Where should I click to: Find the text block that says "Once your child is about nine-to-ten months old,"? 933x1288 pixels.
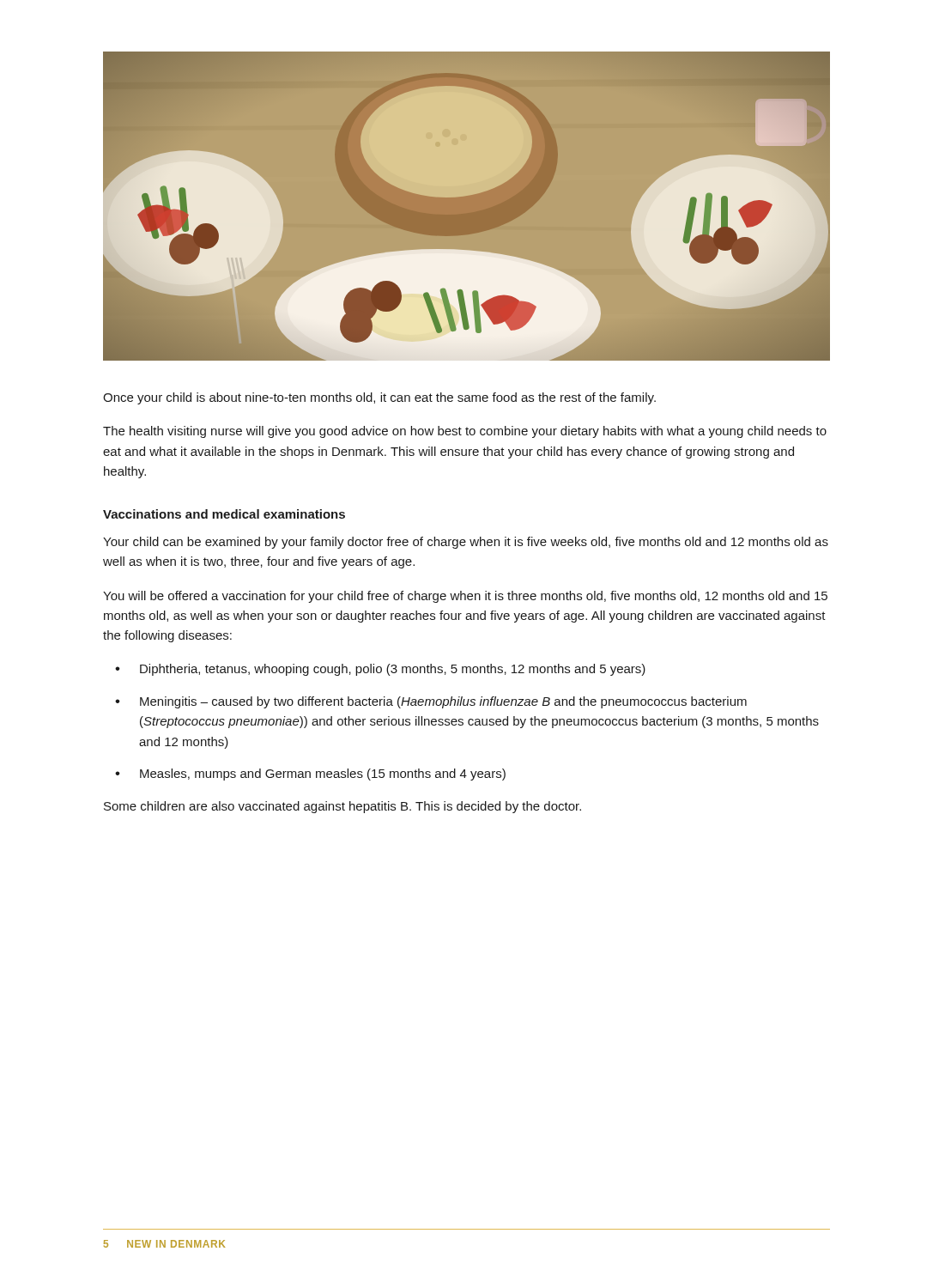point(380,397)
